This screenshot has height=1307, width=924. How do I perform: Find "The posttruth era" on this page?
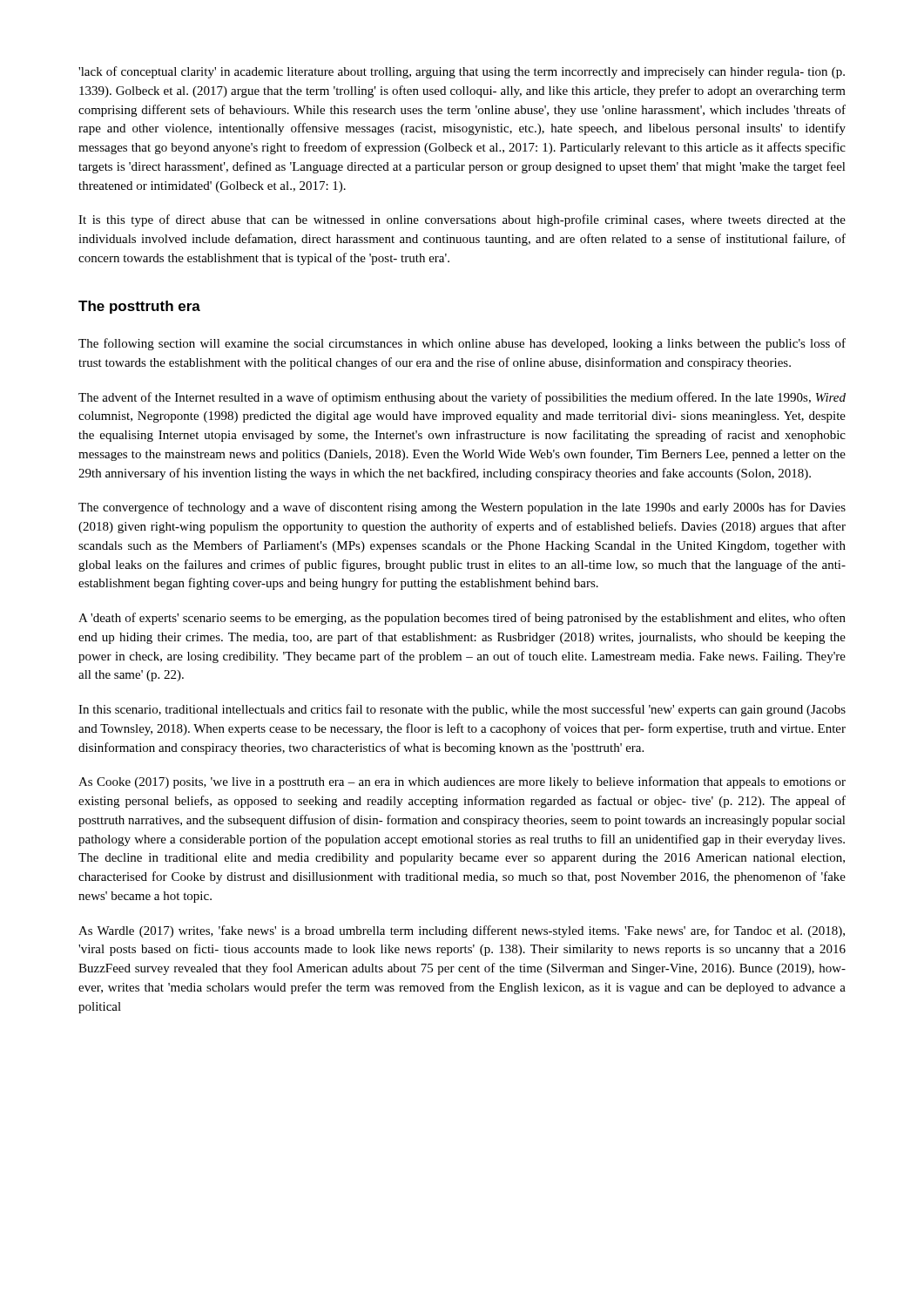click(139, 306)
